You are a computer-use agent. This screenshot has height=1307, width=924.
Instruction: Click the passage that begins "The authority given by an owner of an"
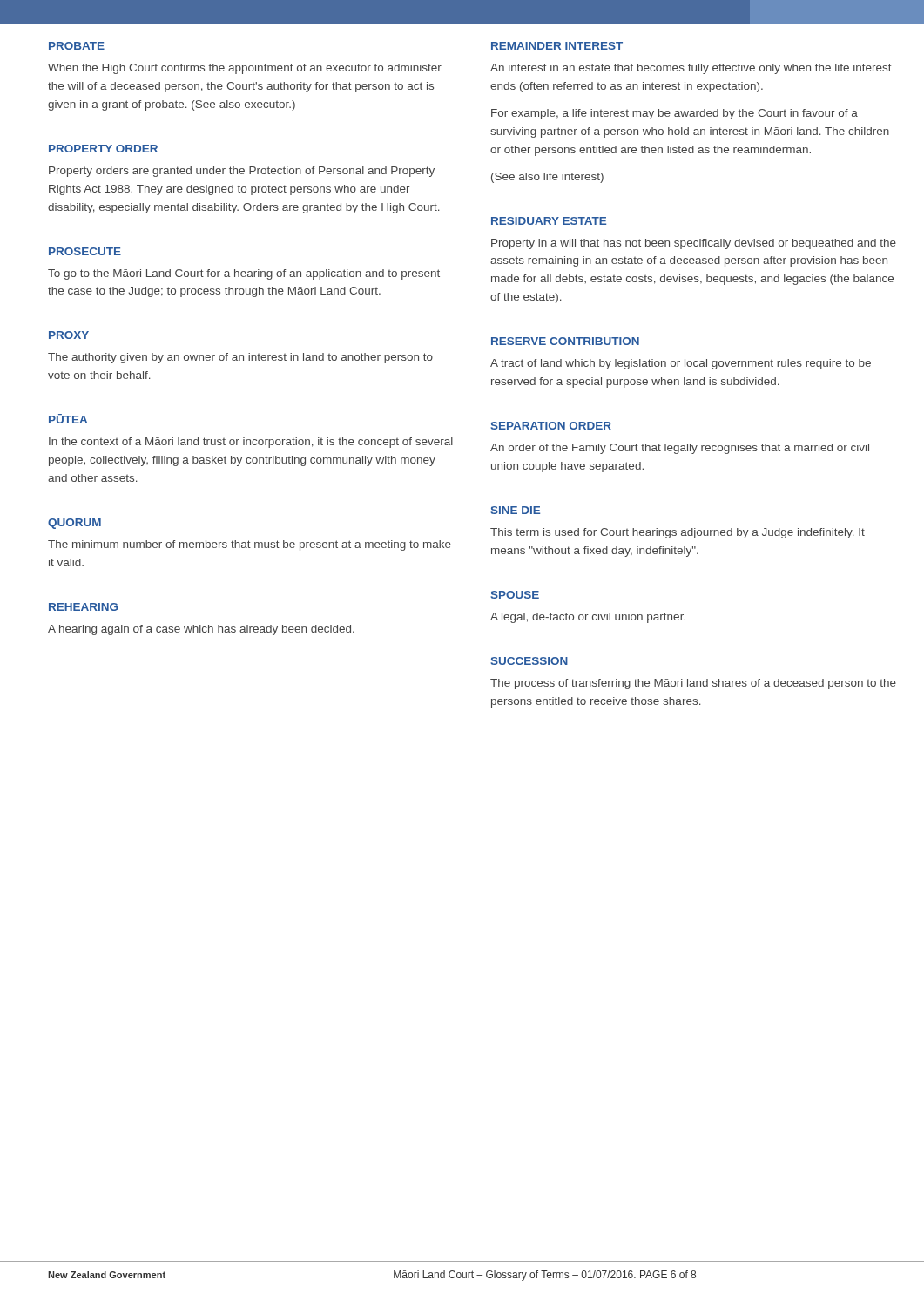coord(240,366)
